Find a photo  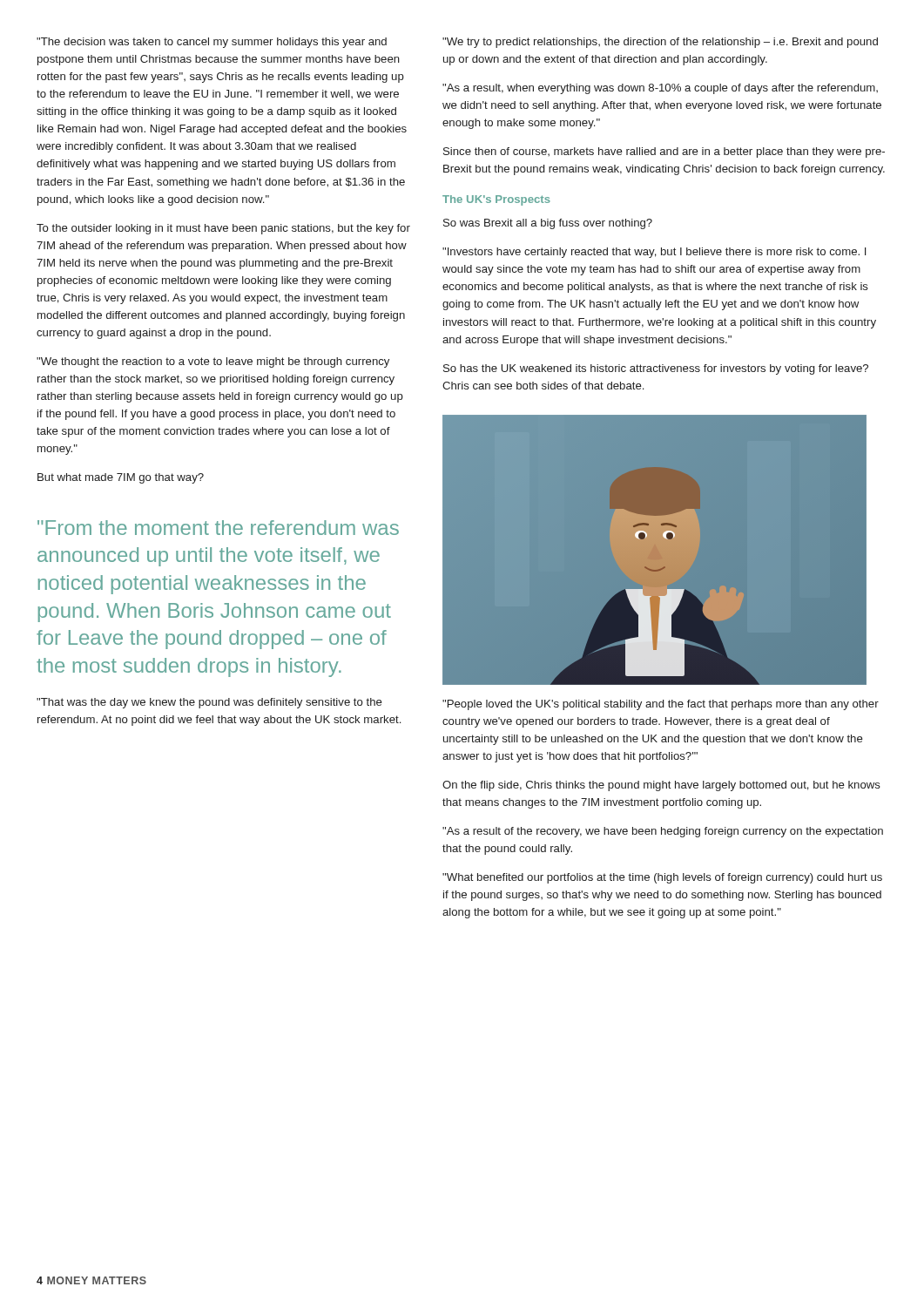tap(665, 550)
